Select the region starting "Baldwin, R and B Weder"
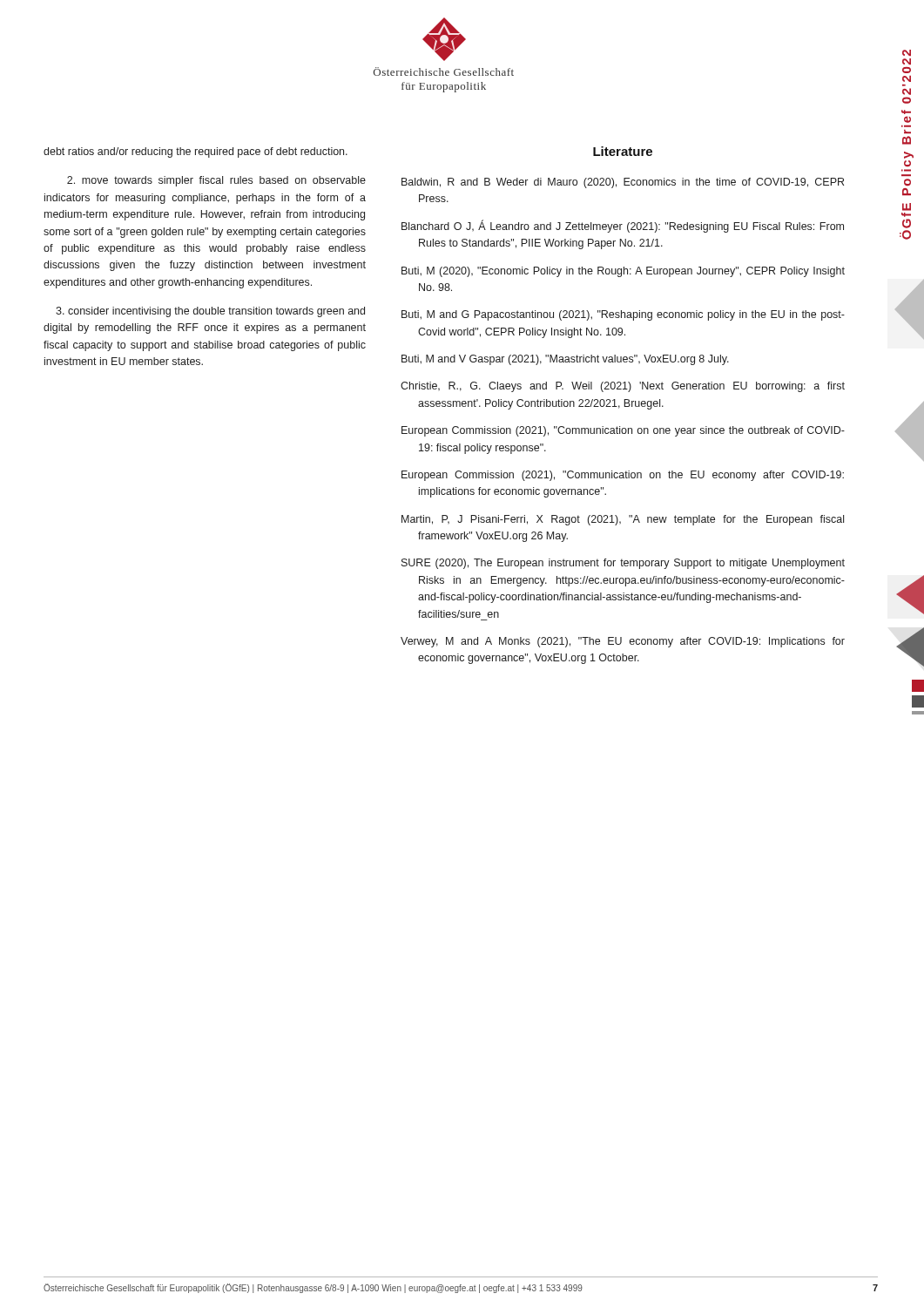 (x=623, y=191)
